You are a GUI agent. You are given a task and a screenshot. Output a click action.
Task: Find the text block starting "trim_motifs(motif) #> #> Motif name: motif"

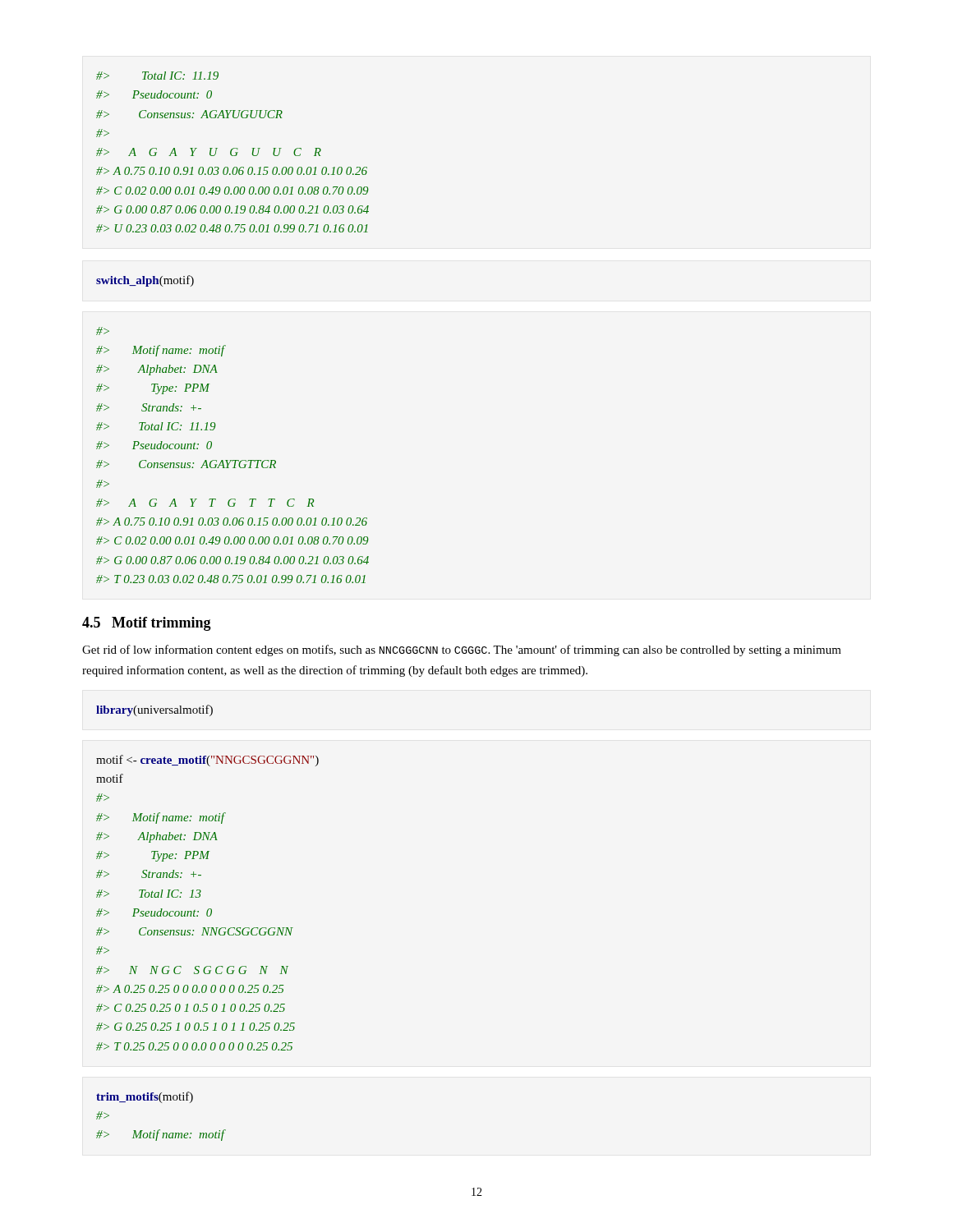(x=145, y=1097)
